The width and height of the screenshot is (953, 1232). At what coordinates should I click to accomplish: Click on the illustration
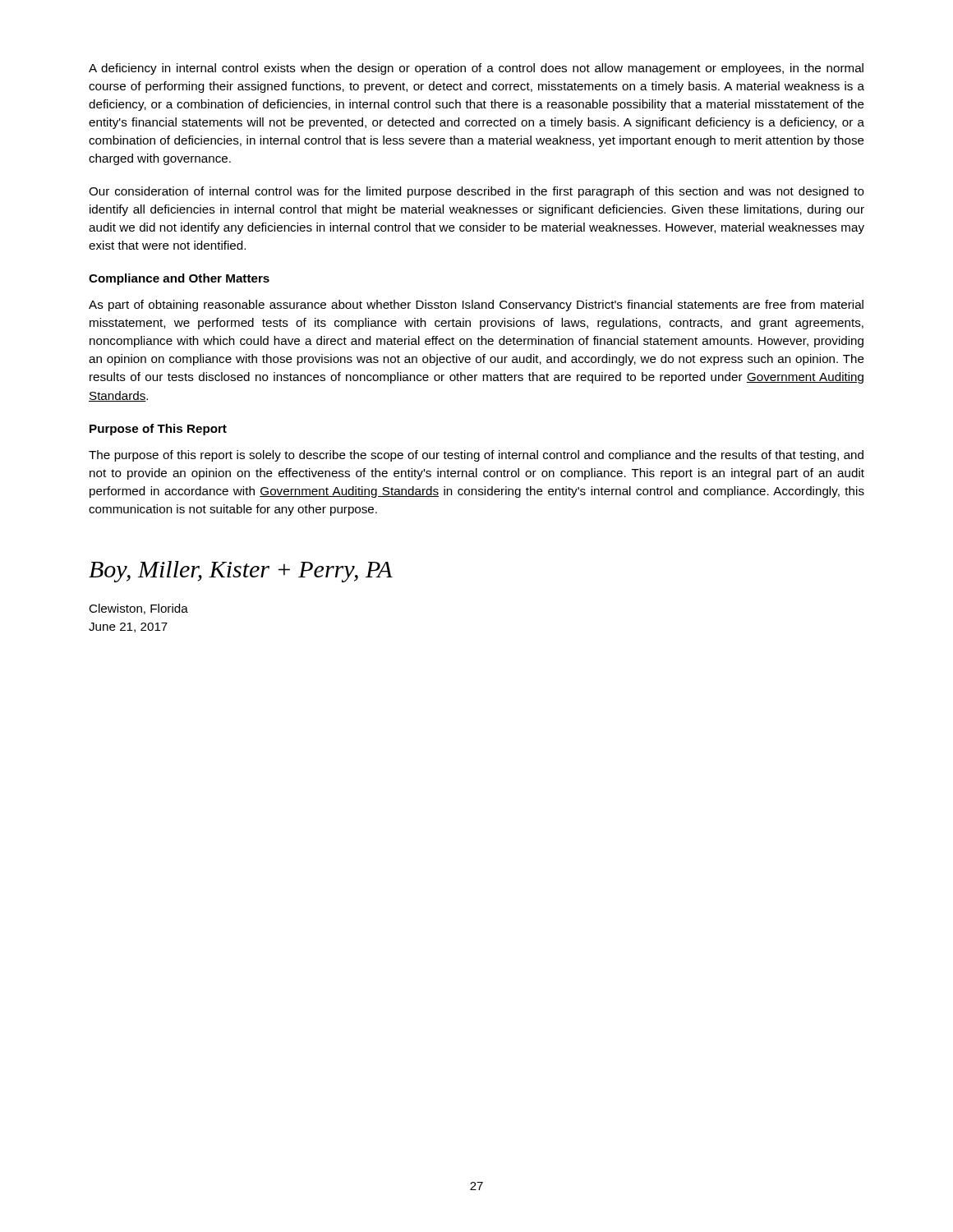click(x=476, y=568)
